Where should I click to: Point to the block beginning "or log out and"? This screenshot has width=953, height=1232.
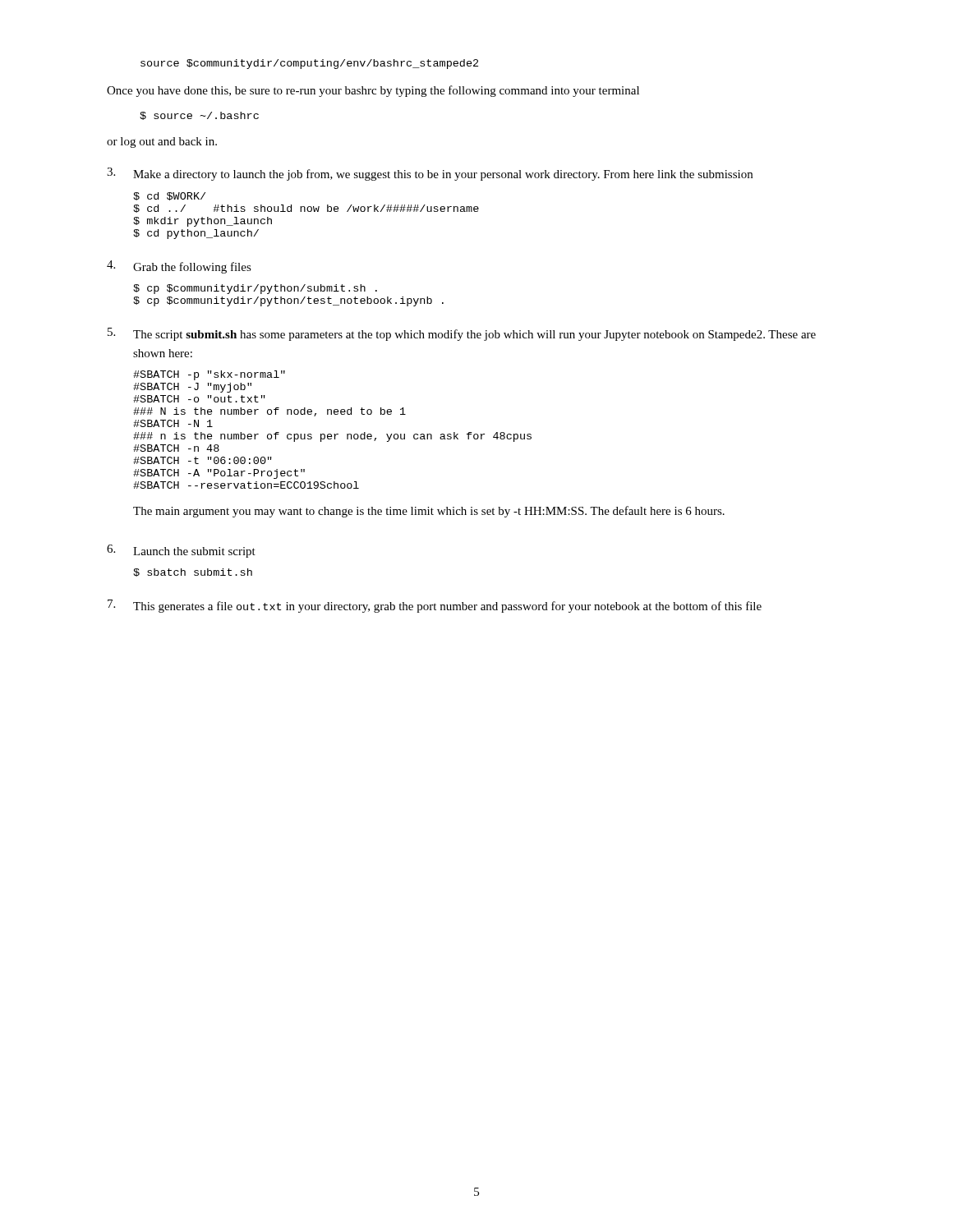[162, 141]
